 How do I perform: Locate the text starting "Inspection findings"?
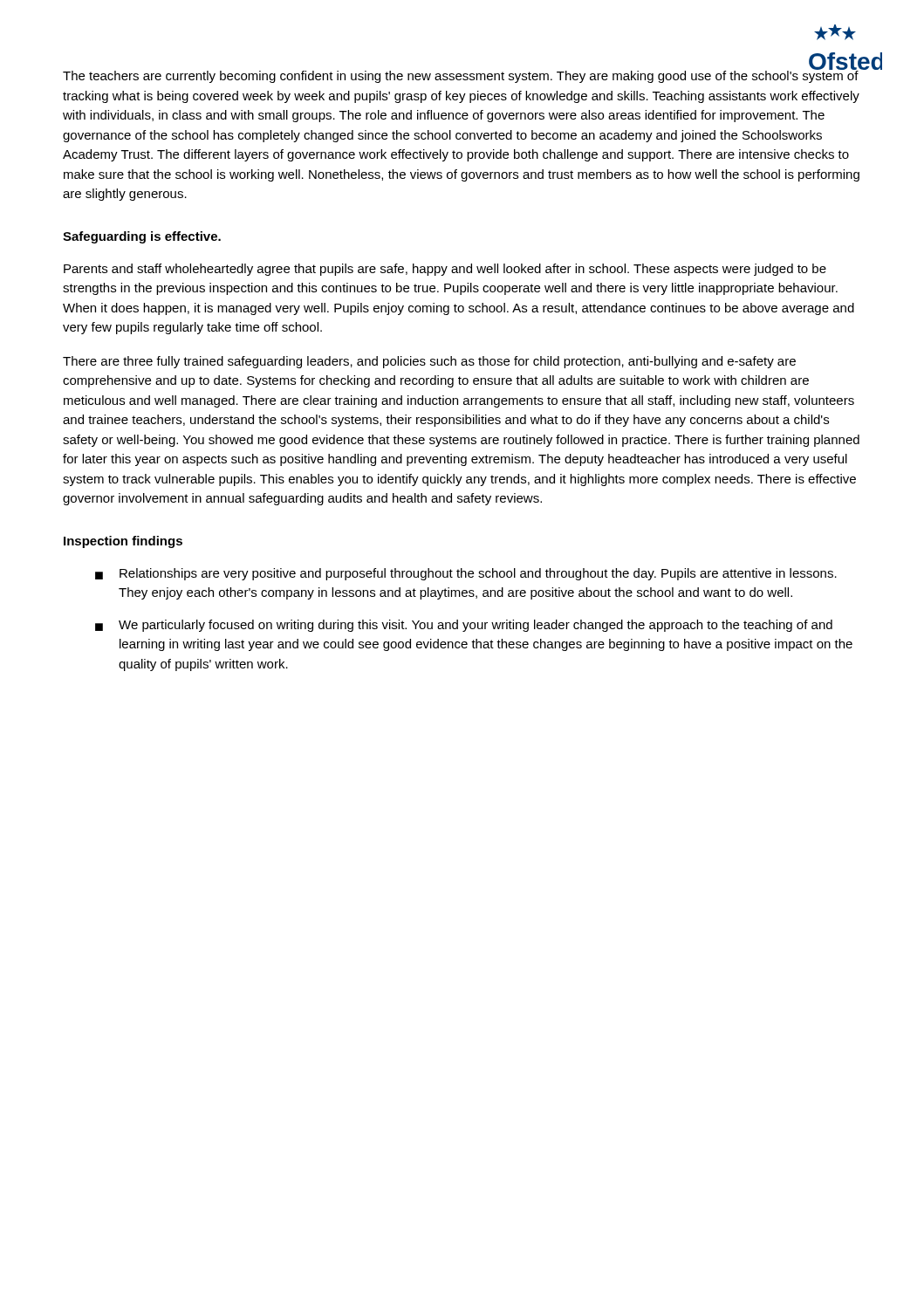click(x=123, y=540)
